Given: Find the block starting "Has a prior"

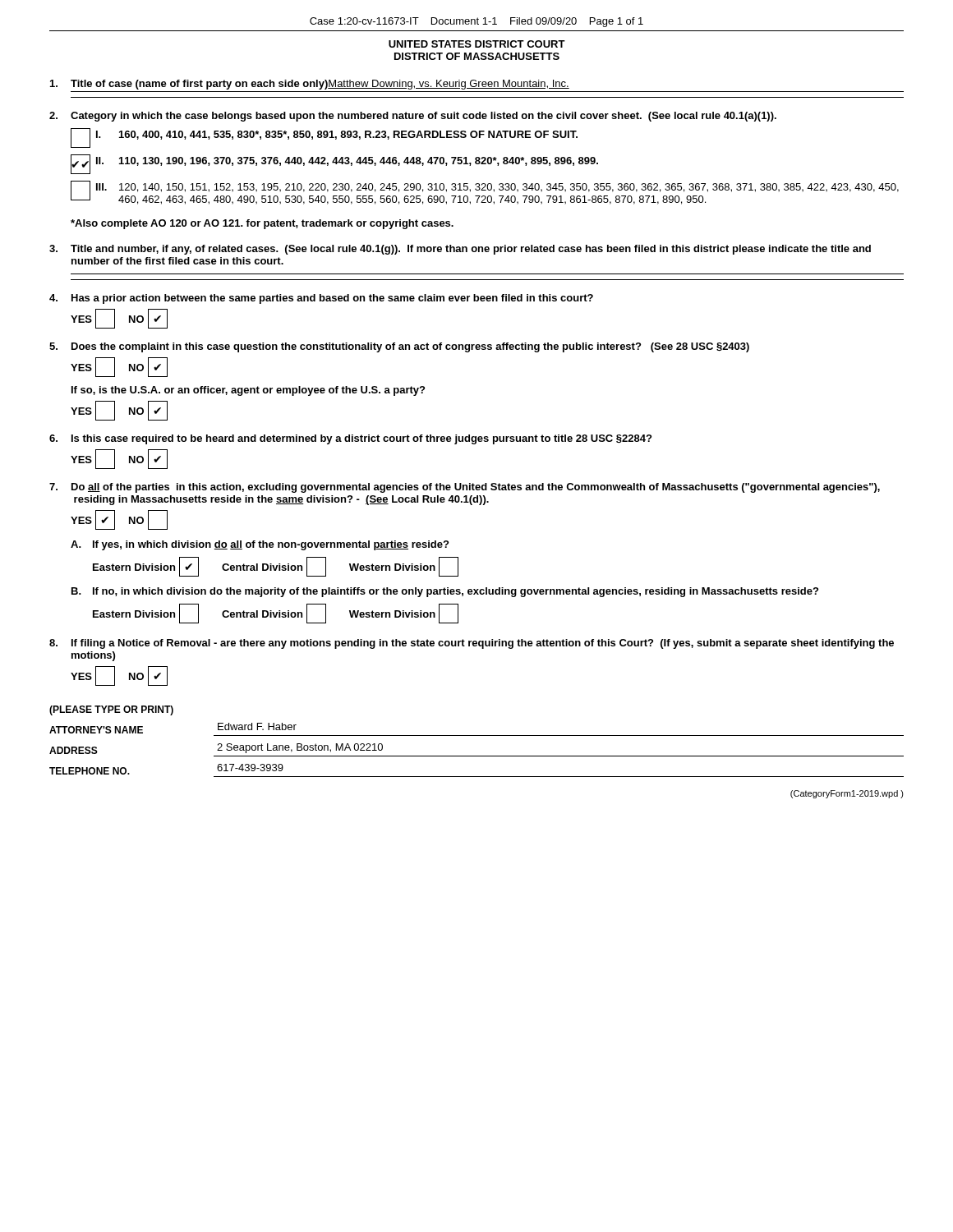Looking at the screenshot, I should [x=321, y=298].
